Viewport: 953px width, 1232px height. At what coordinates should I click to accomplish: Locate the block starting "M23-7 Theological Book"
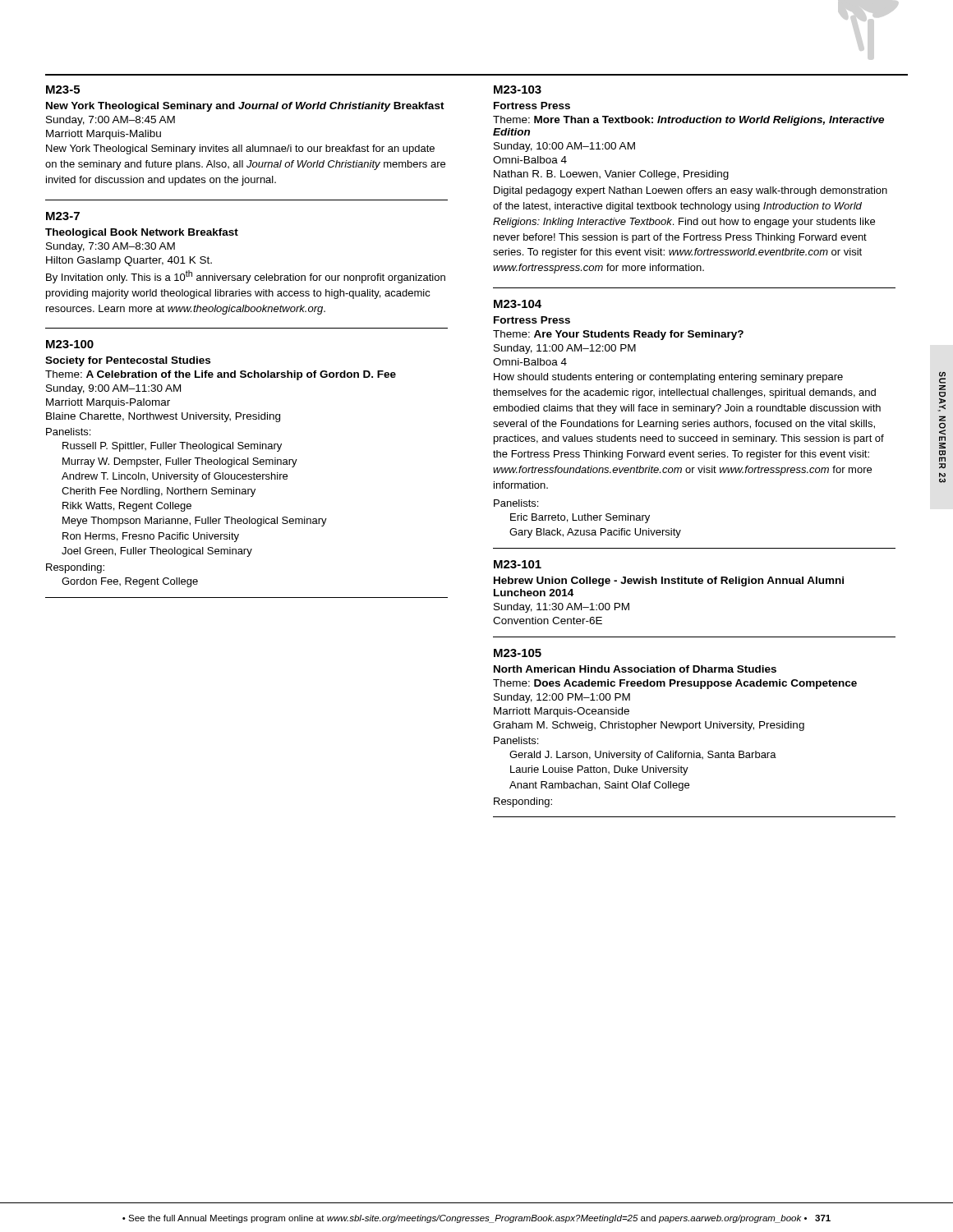(x=63, y=216)
